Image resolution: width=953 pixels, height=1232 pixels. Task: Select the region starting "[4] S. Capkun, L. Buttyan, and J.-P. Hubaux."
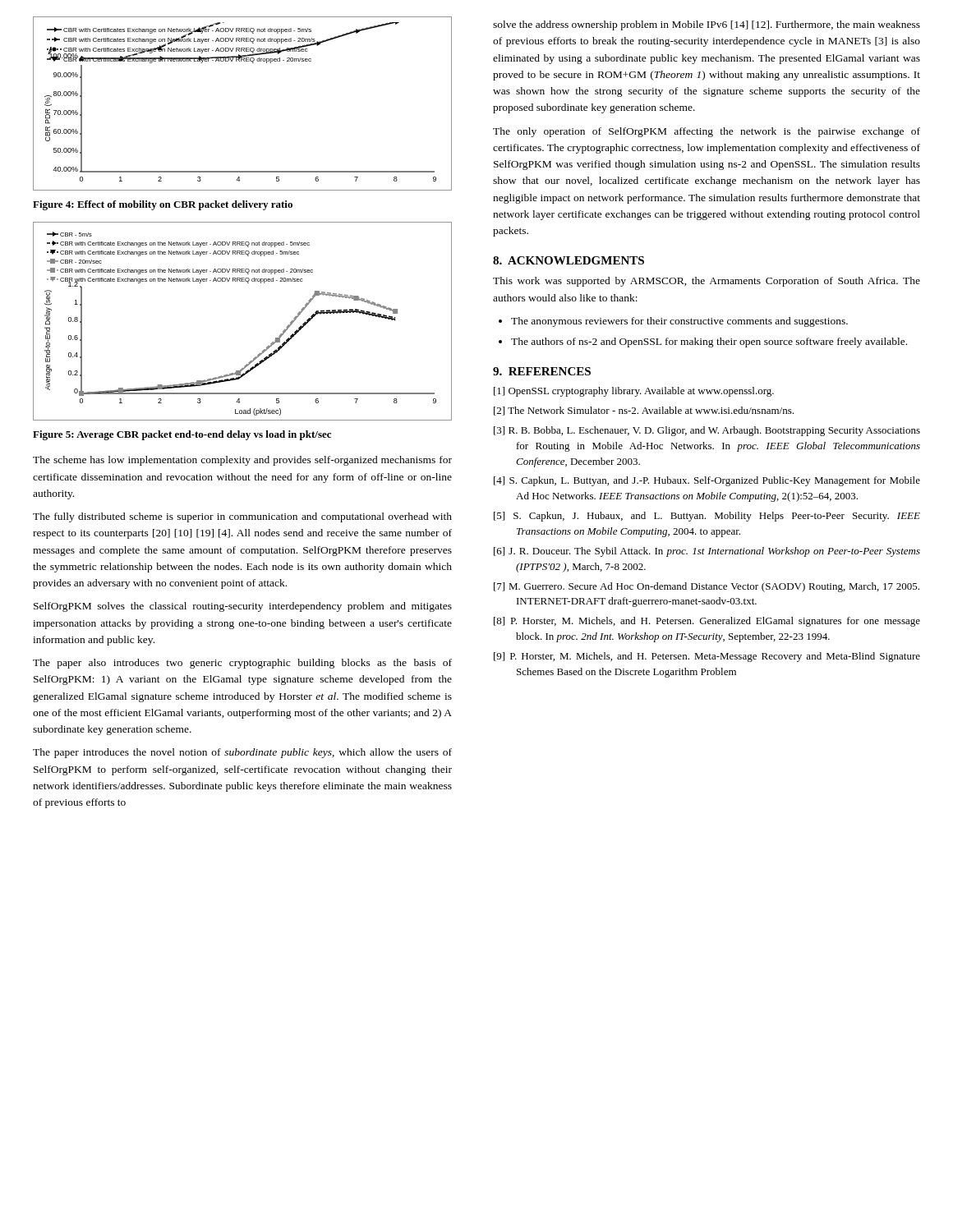[707, 488]
